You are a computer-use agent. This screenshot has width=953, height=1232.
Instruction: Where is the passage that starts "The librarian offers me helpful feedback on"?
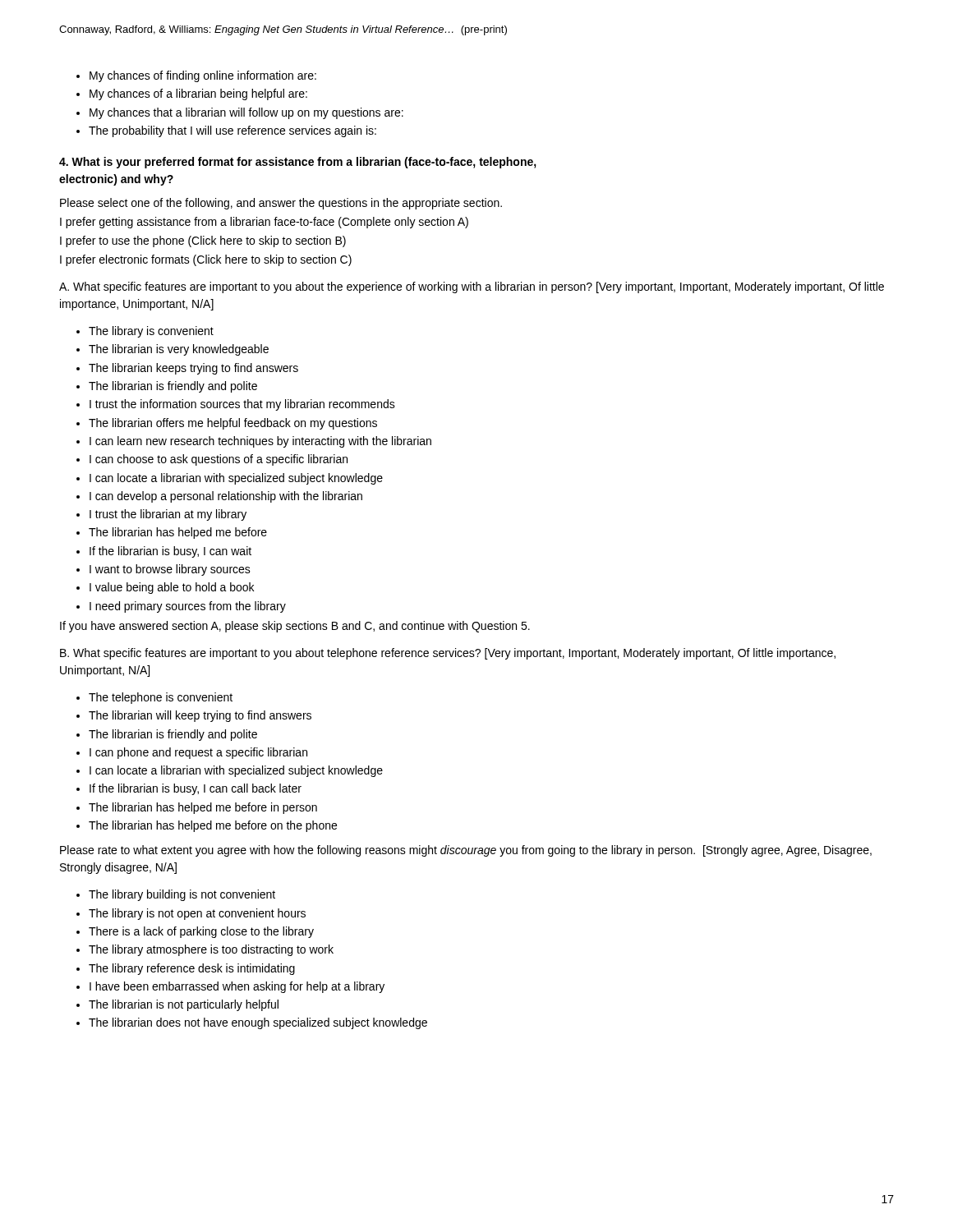233,423
